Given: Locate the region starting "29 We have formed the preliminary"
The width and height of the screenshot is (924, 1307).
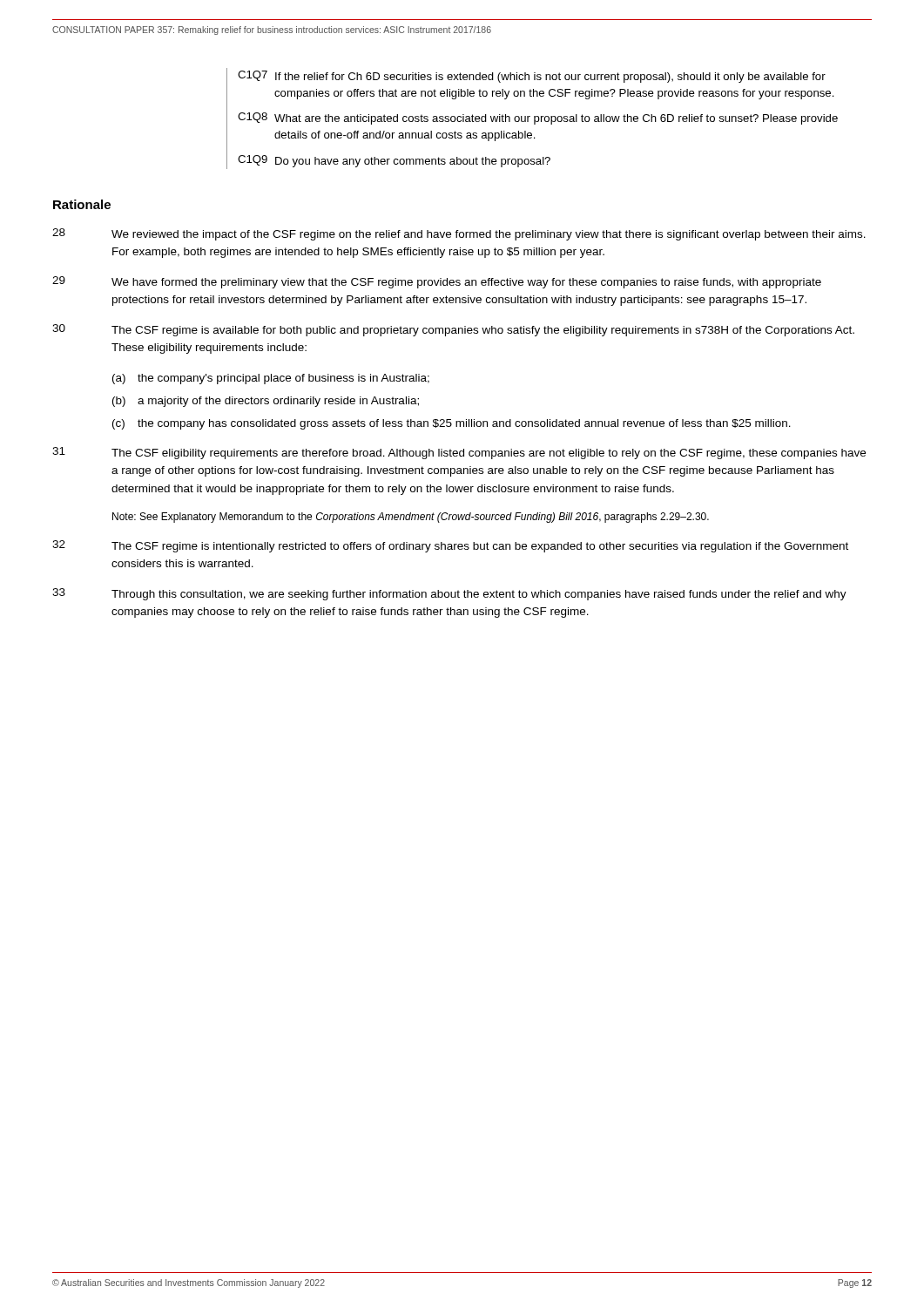Looking at the screenshot, I should tap(462, 291).
